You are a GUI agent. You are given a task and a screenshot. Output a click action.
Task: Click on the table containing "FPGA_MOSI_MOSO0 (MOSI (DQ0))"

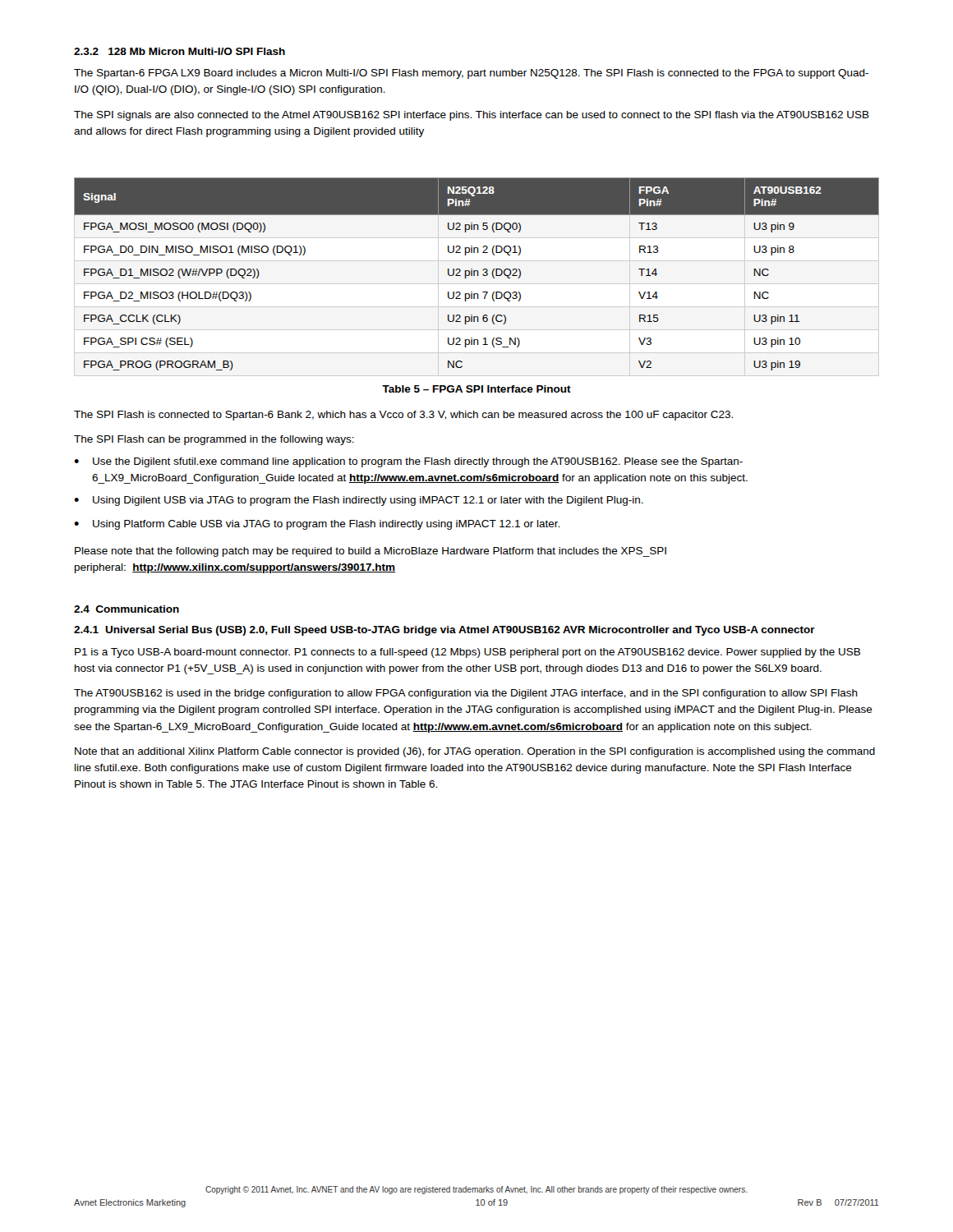[476, 277]
